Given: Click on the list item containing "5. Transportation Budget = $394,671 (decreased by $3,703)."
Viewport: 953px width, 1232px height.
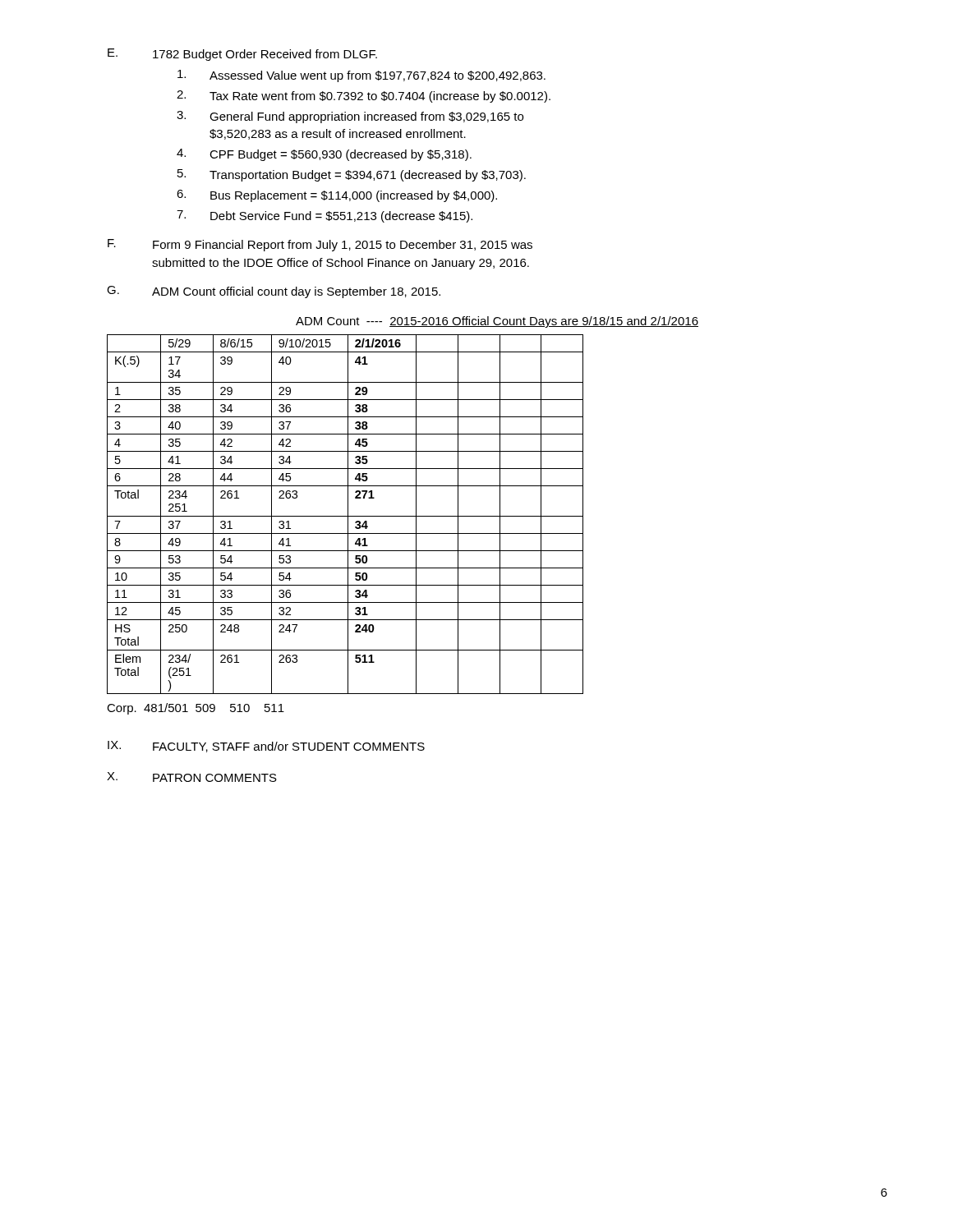Looking at the screenshot, I should 532,174.
